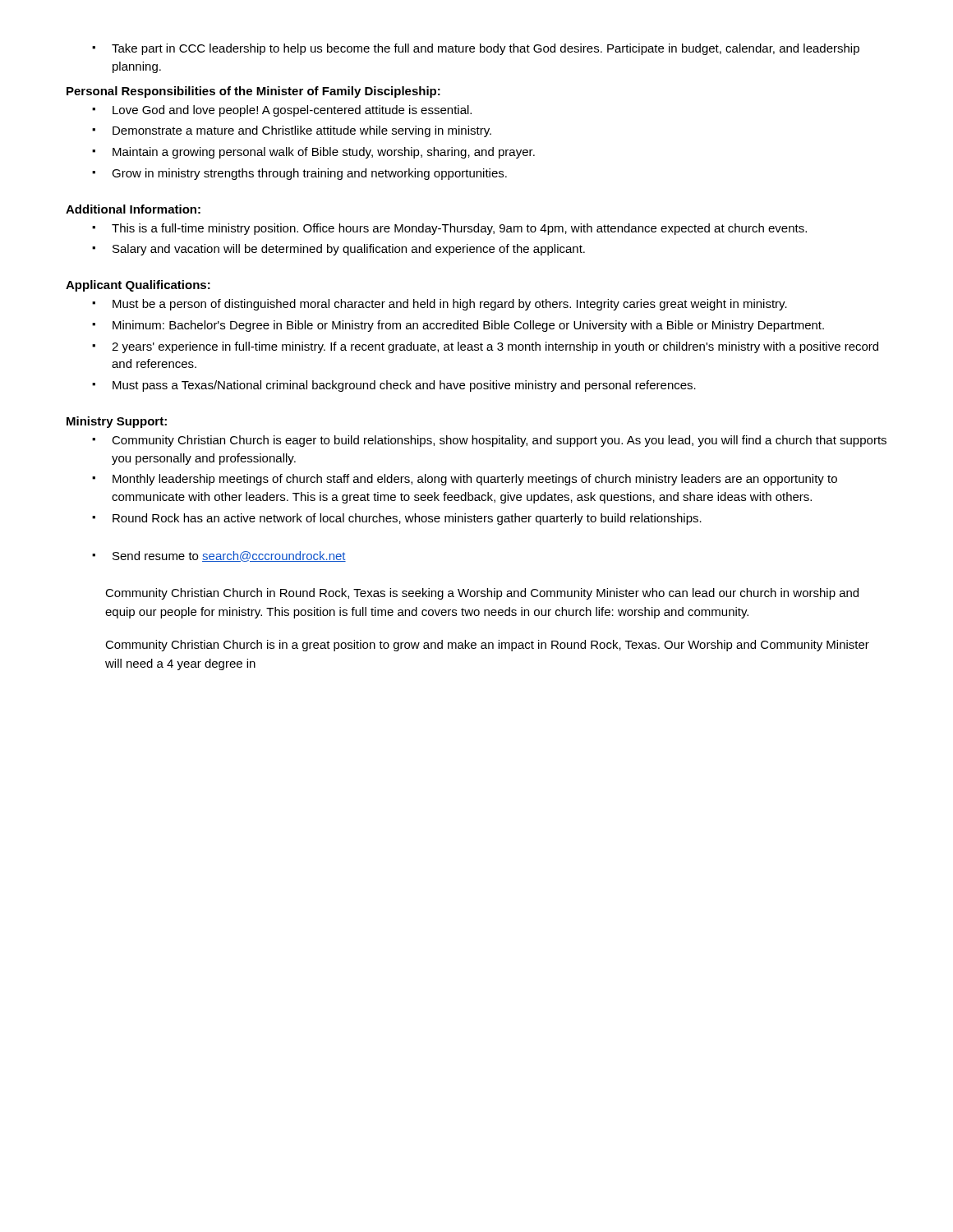Screen dimensions: 1232x953
Task: Find the text starting "Monthly leadership meetings"
Action: click(x=490, y=488)
